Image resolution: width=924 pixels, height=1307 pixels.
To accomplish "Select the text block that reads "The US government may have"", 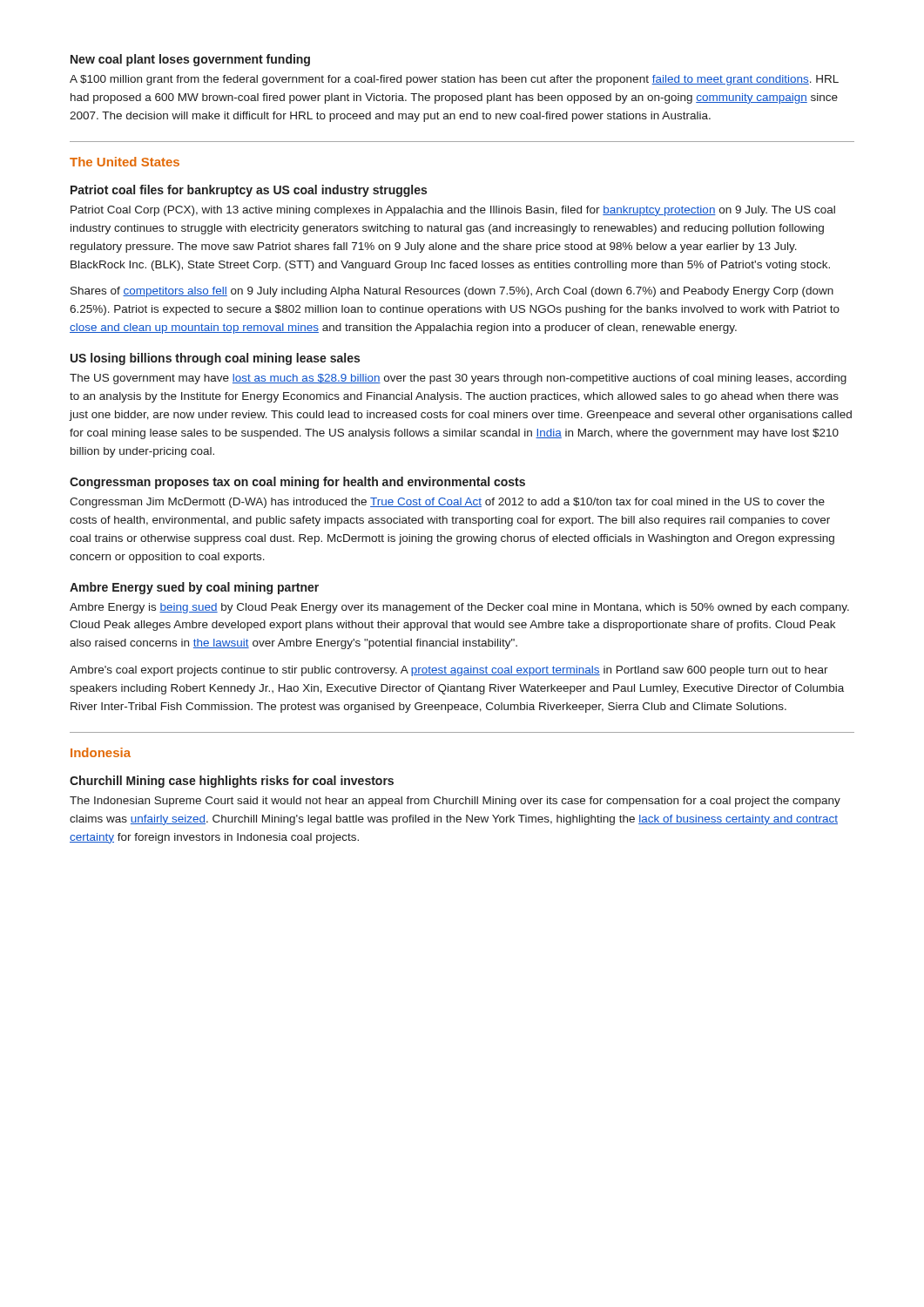I will 461,414.
